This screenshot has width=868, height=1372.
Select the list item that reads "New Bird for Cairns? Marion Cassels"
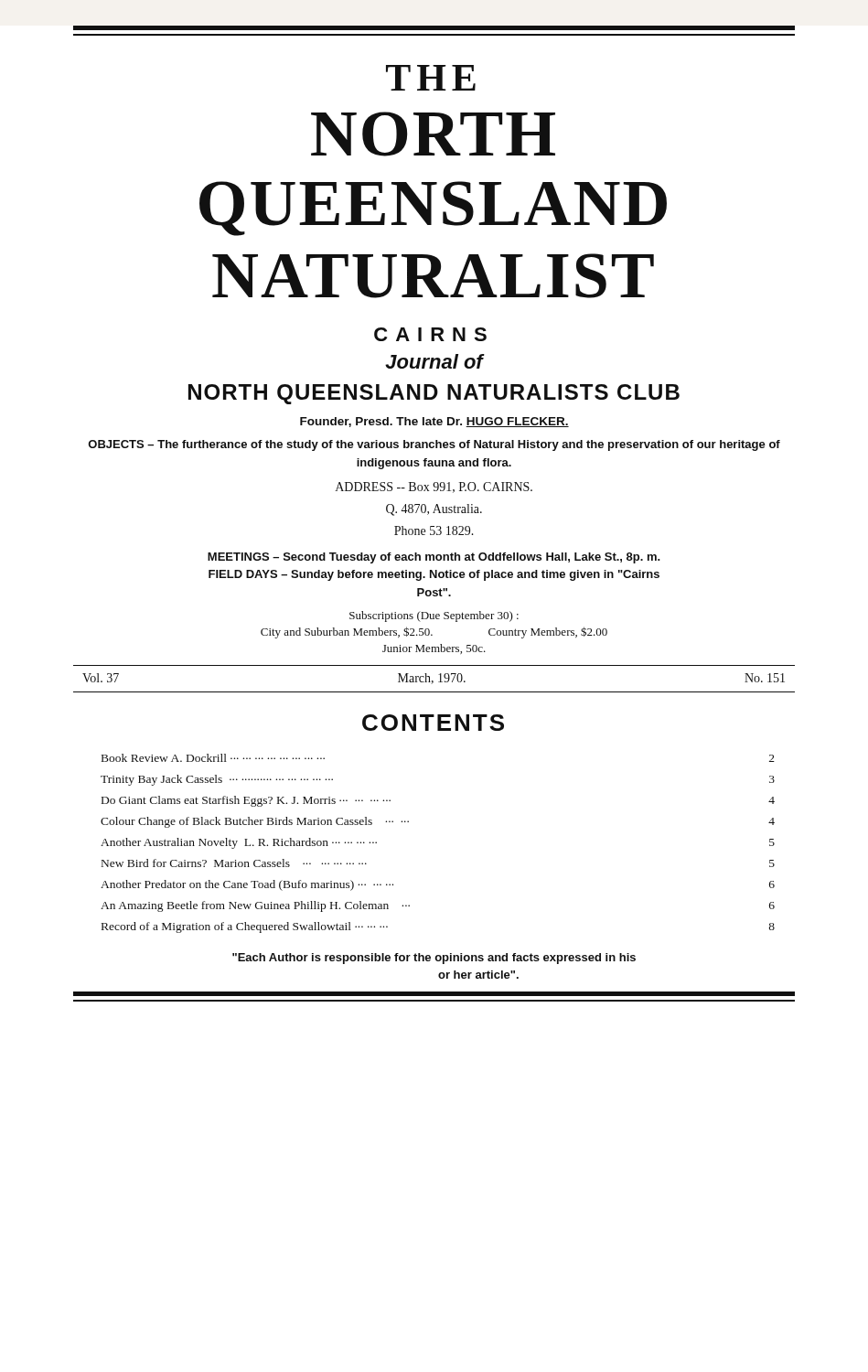pyautogui.click(x=199, y=862)
